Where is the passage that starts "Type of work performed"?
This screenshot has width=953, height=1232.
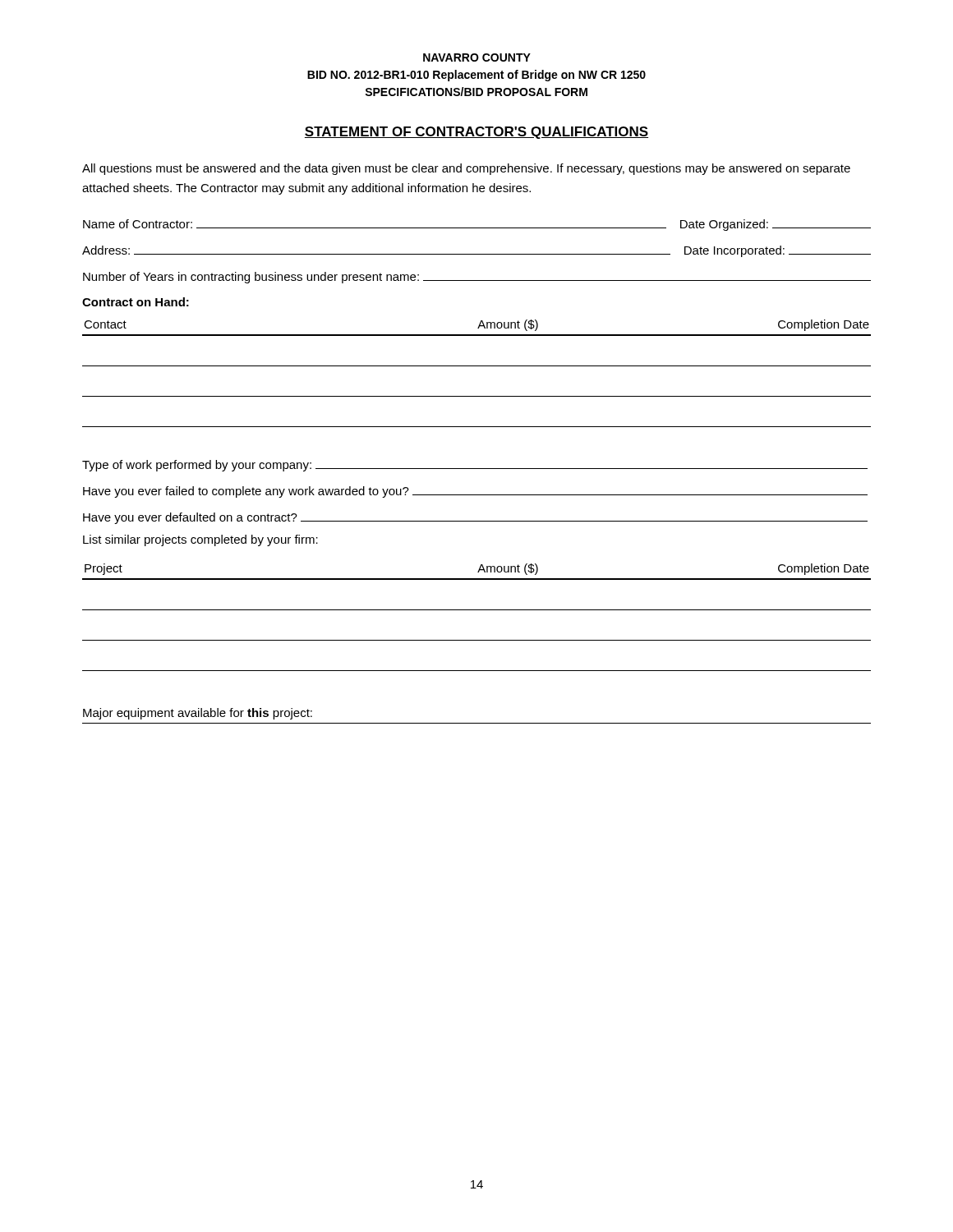475,462
